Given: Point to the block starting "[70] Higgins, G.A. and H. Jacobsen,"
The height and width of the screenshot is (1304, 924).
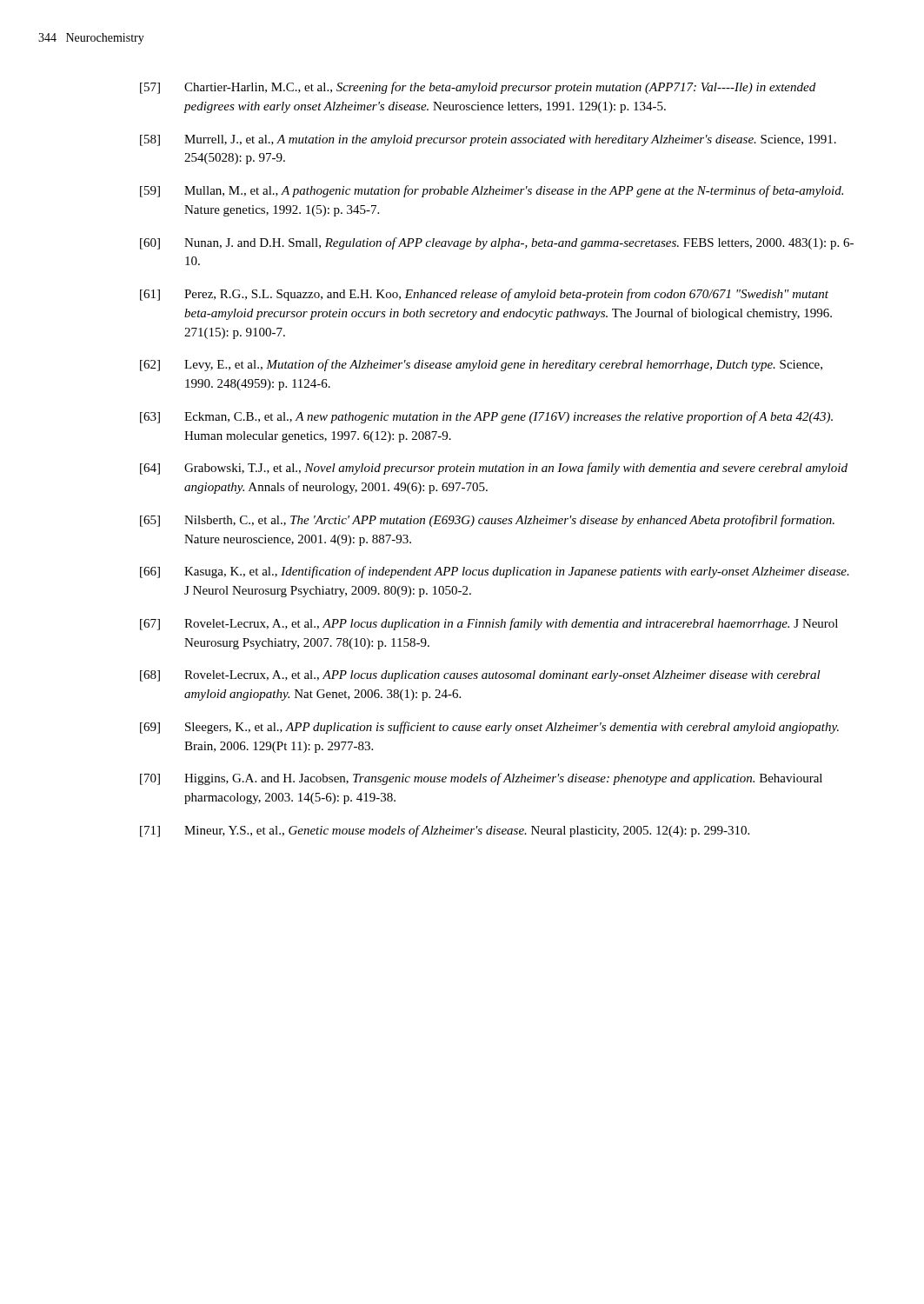Looking at the screenshot, I should 497,789.
